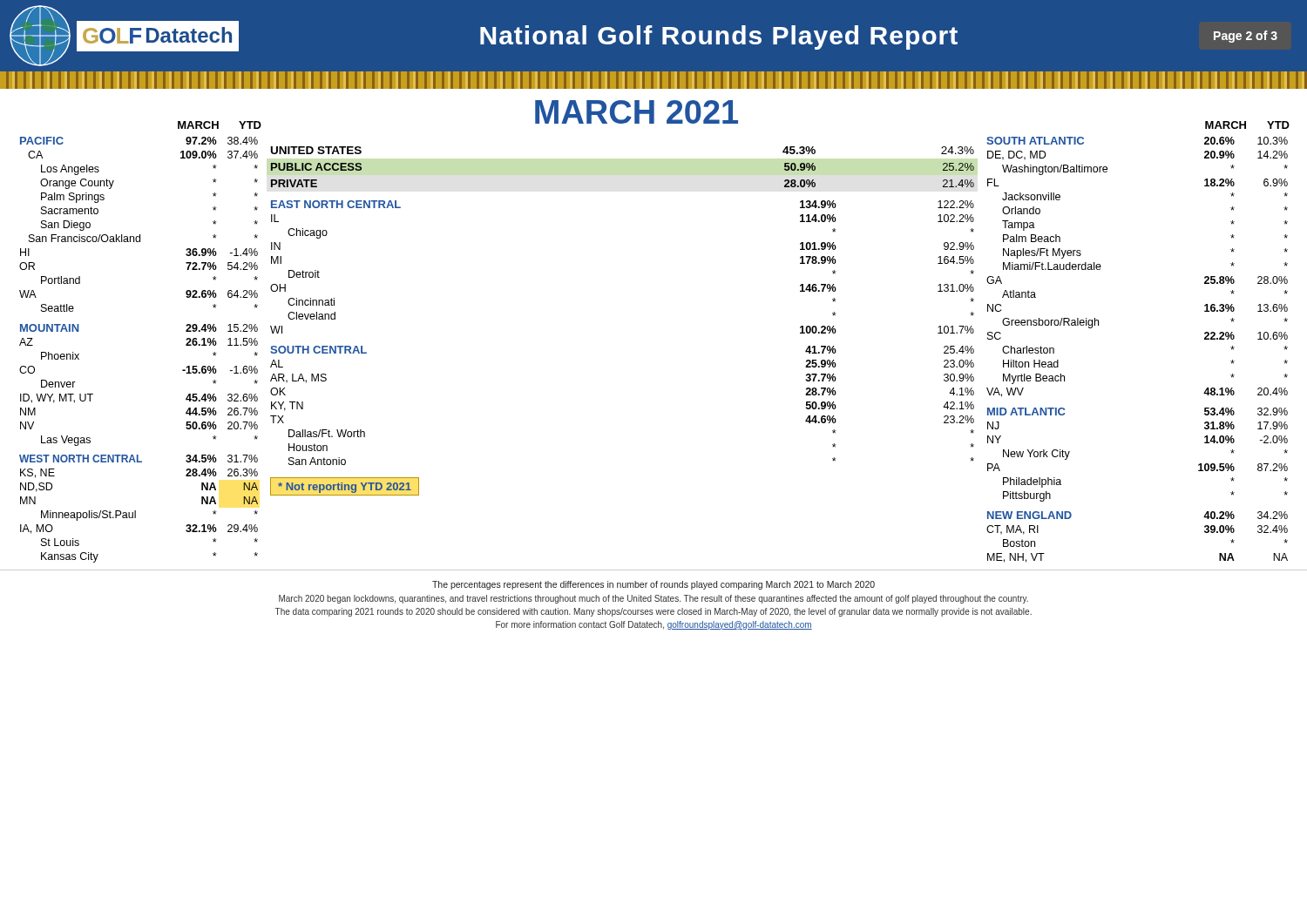Viewport: 1307px width, 924px height.
Task: Locate the block of text that opens with "The data comparing"
Action: tap(654, 612)
